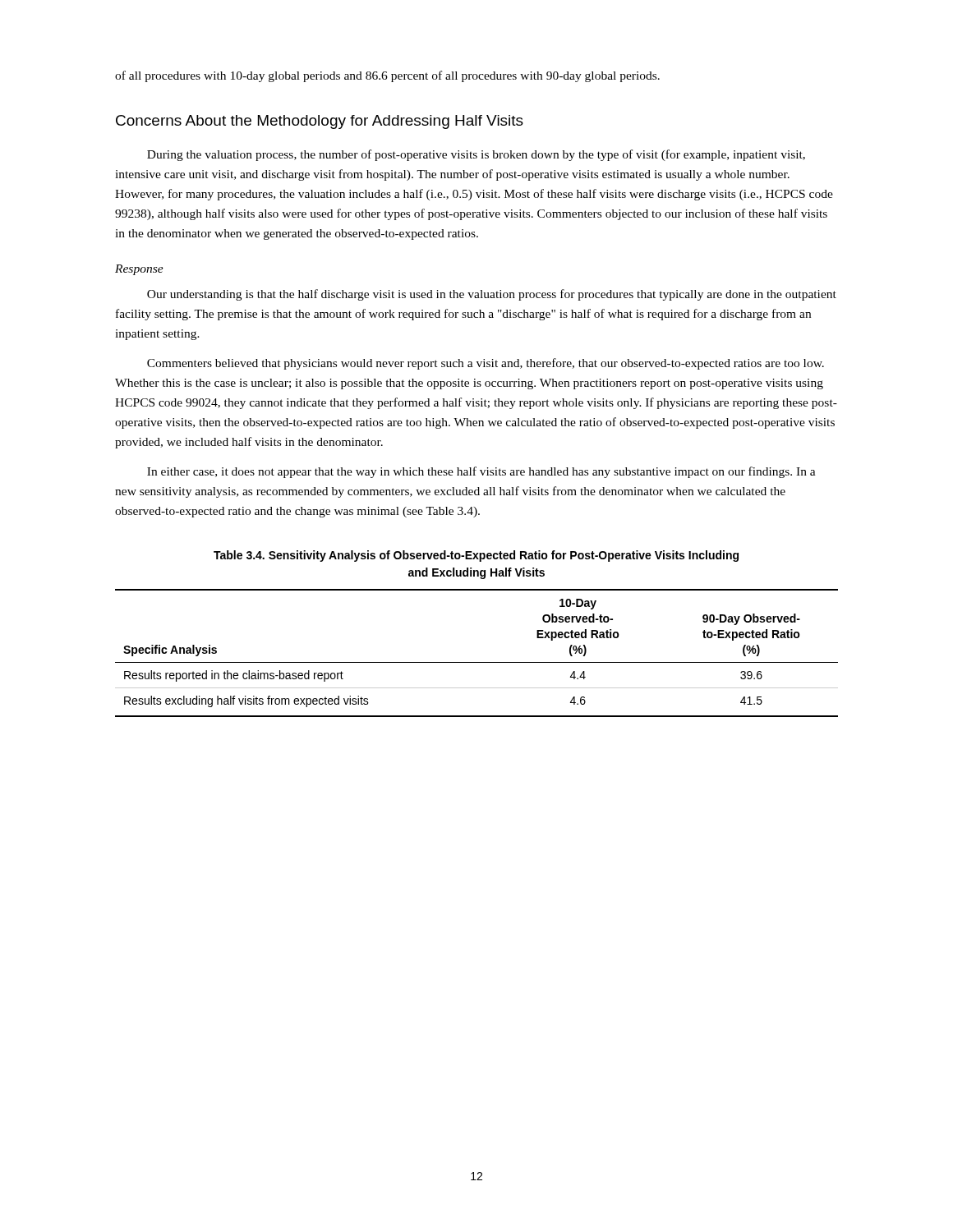Find the block on this page that starts "Our understanding is that the half"
Image resolution: width=953 pixels, height=1232 pixels.
click(x=476, y=314)
